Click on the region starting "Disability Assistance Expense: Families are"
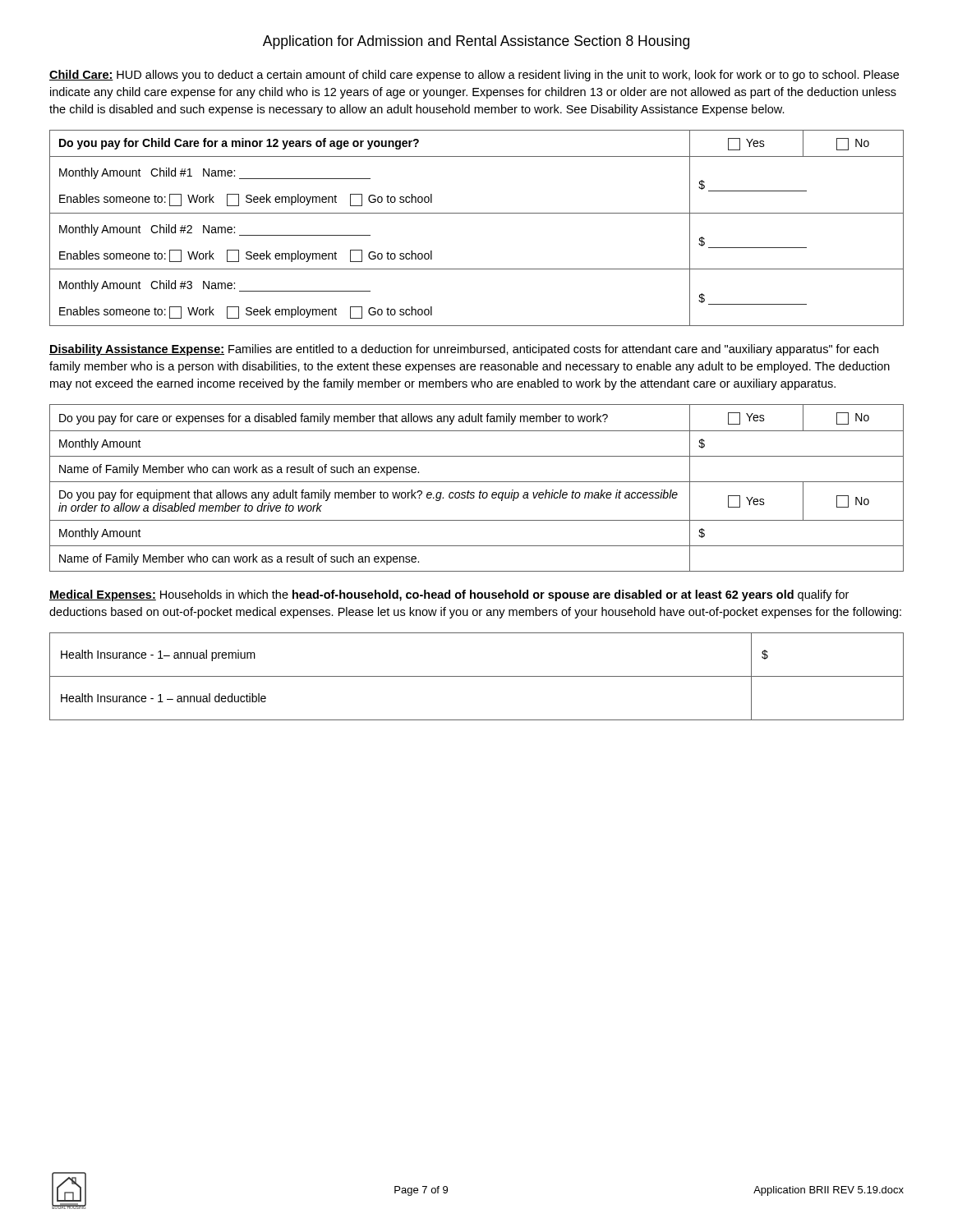The height and width of the screenshot is (1232, 953). [x=470, y=367]
